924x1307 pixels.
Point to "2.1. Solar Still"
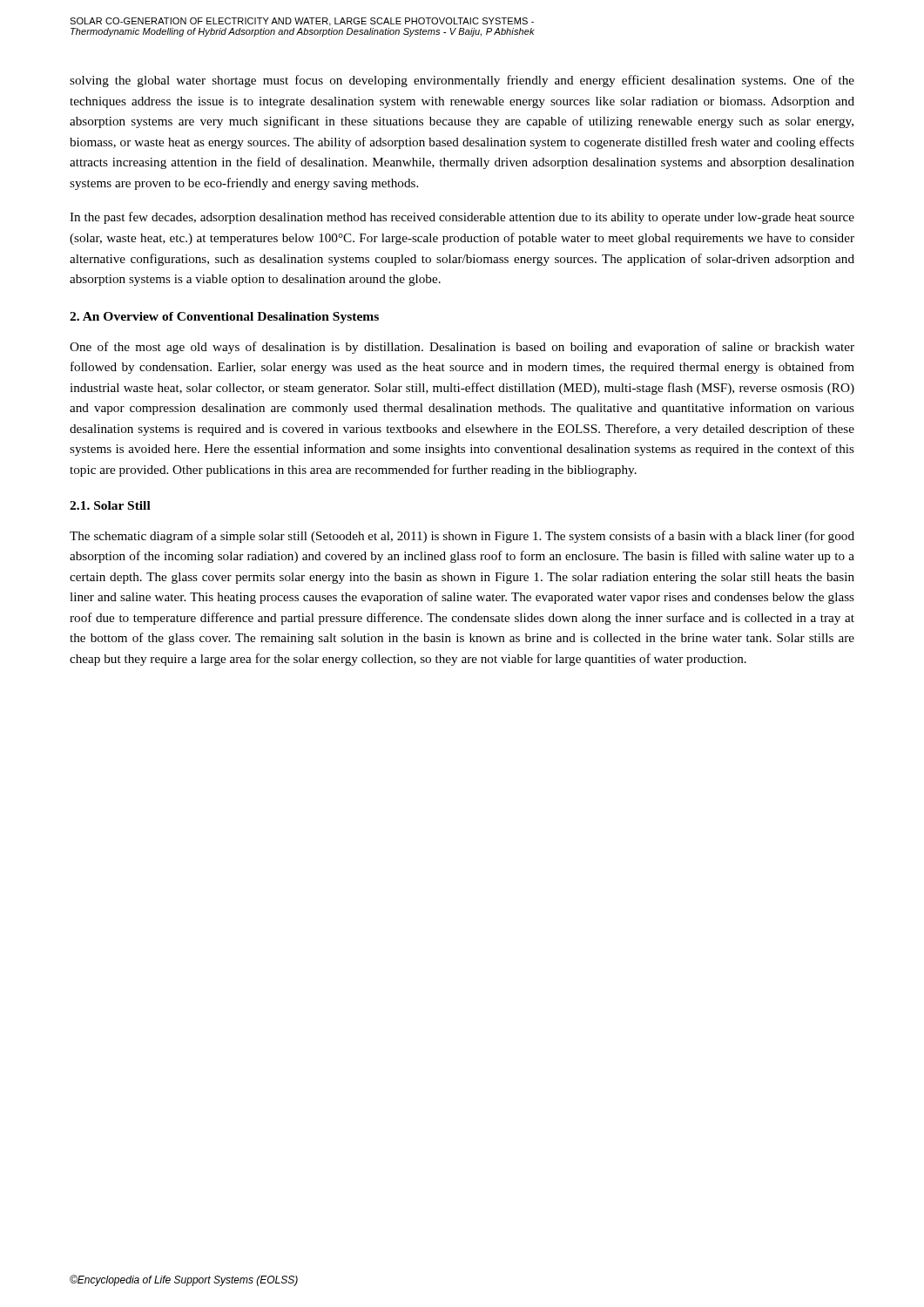110,505
